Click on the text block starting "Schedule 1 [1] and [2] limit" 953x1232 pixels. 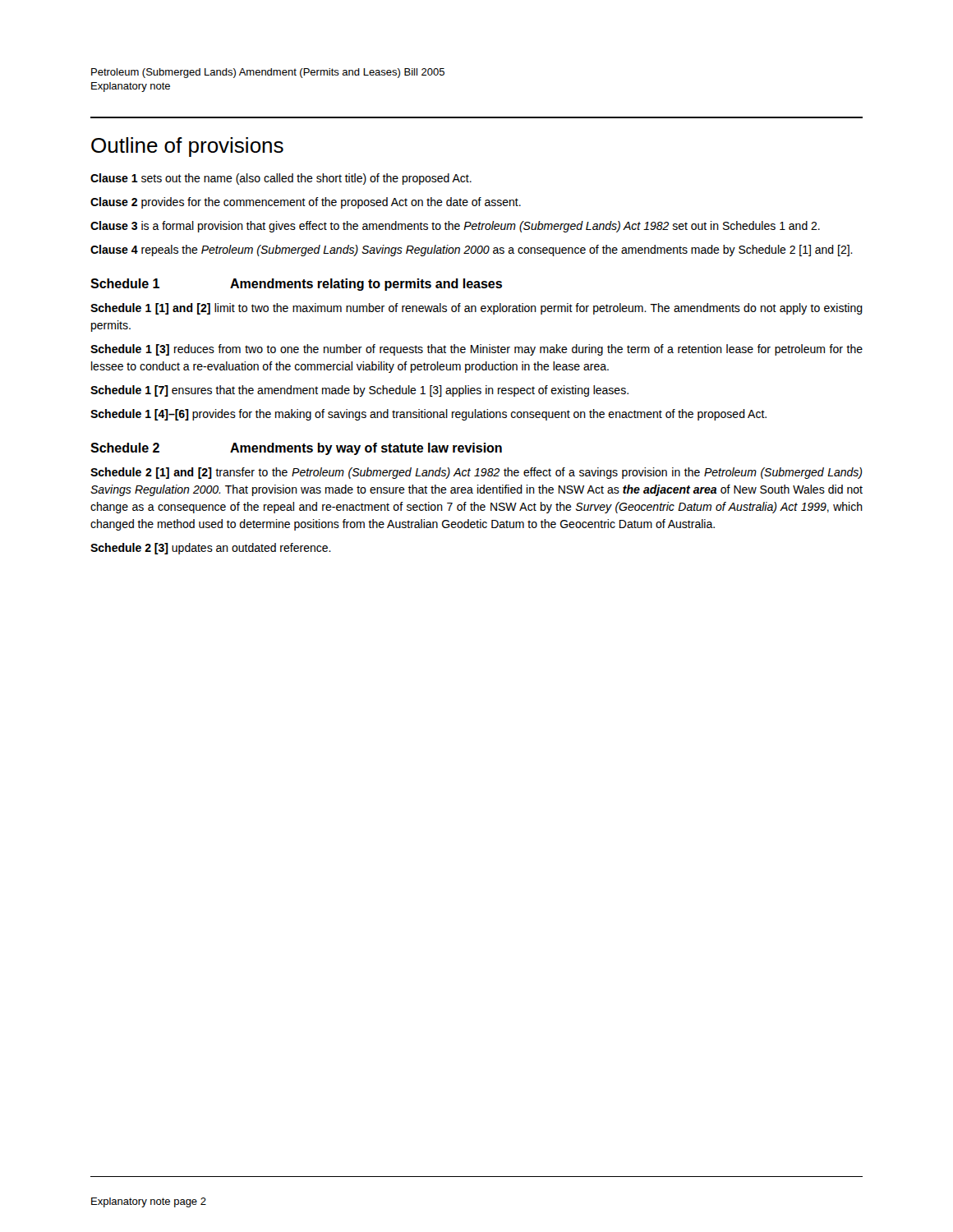[x=476, y=317]
